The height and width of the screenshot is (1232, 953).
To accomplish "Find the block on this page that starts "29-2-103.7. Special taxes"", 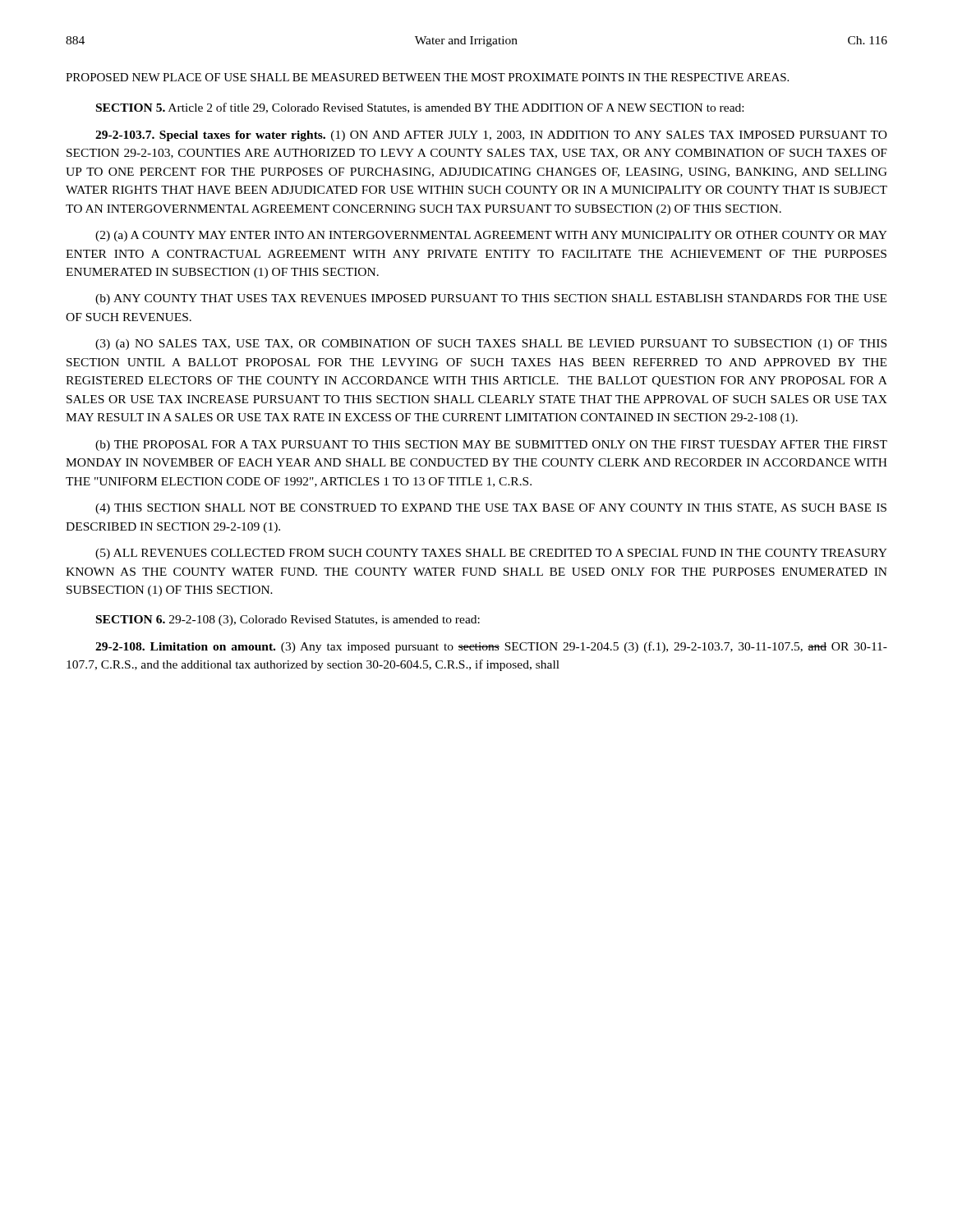I will tap(476, 171).
